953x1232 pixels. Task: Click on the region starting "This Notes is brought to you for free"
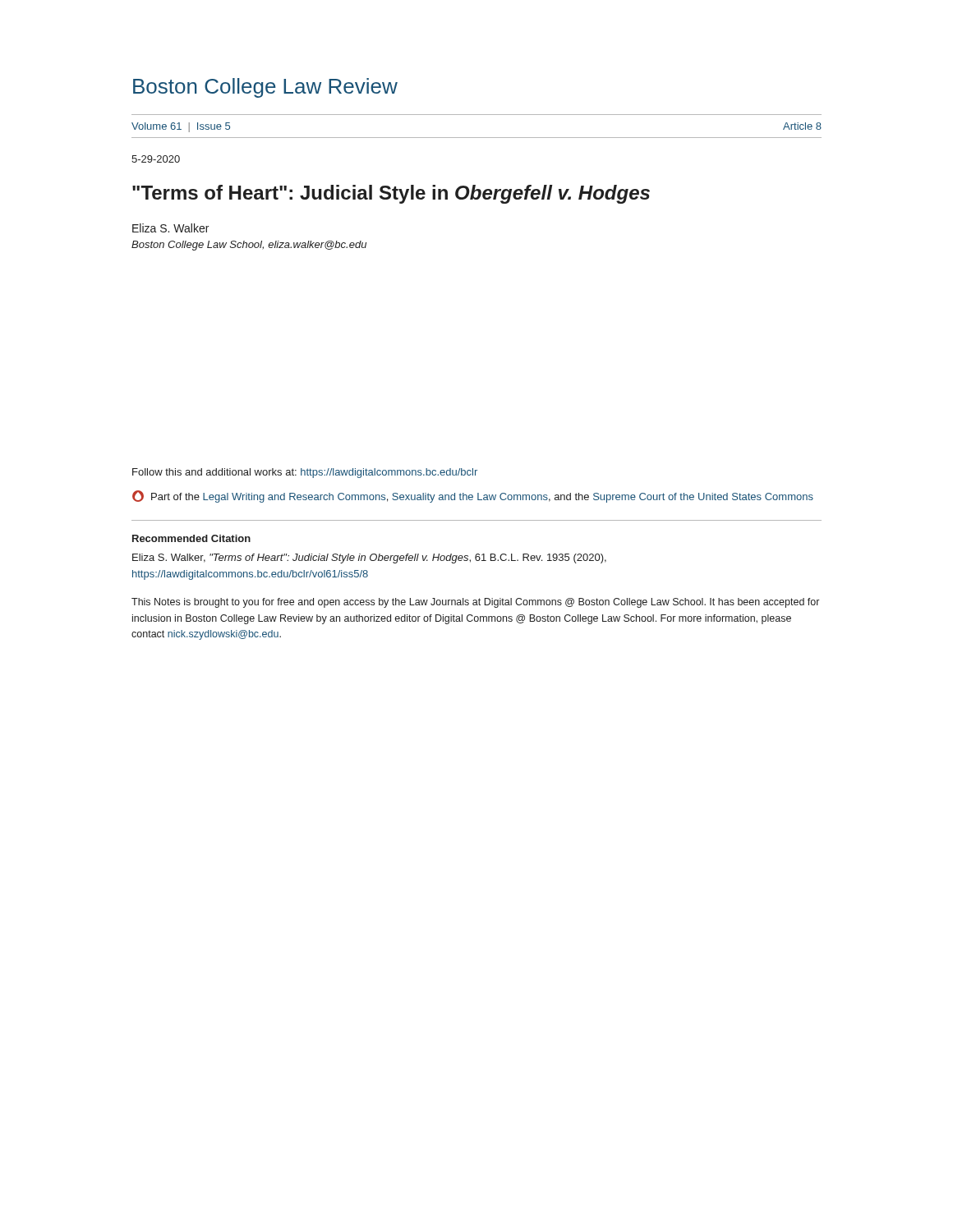[475, 618]
